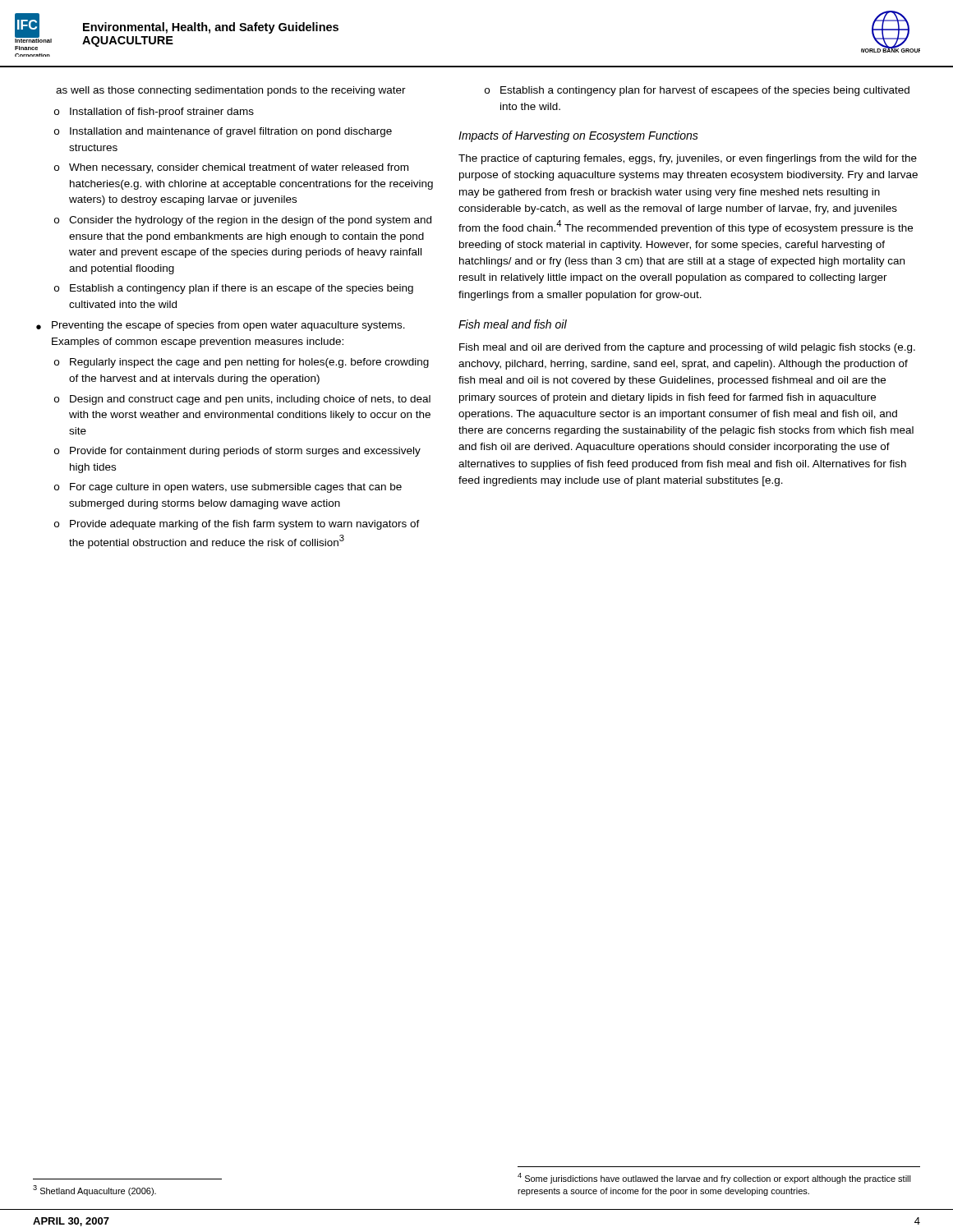Select the list item containing "o Provide adequate"
Image resolution: width=953 pixels, height=1232 pixels.
(x=243, y=533)
